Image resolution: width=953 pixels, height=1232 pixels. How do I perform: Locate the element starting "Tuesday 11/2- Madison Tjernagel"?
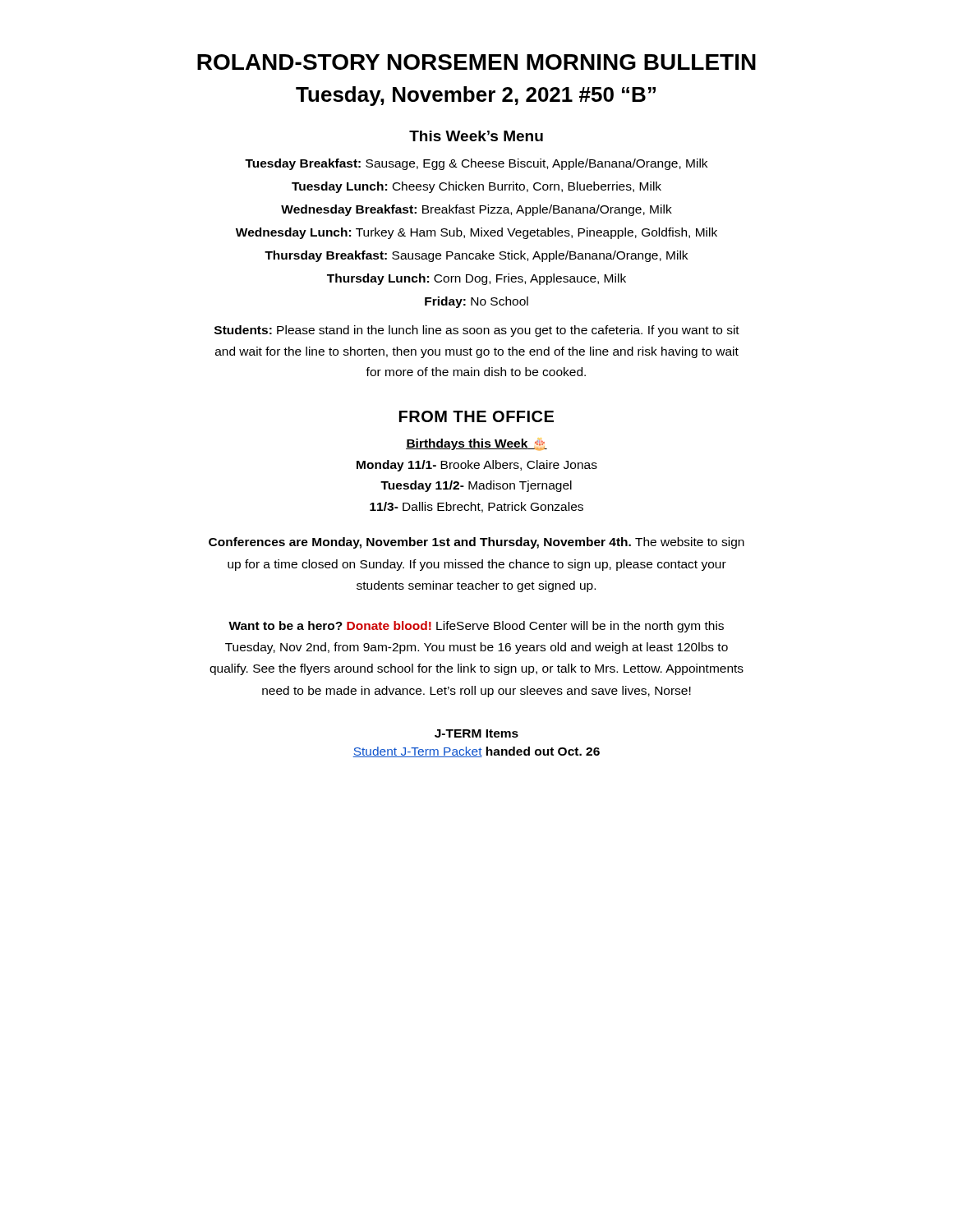(x=476, y=485)
